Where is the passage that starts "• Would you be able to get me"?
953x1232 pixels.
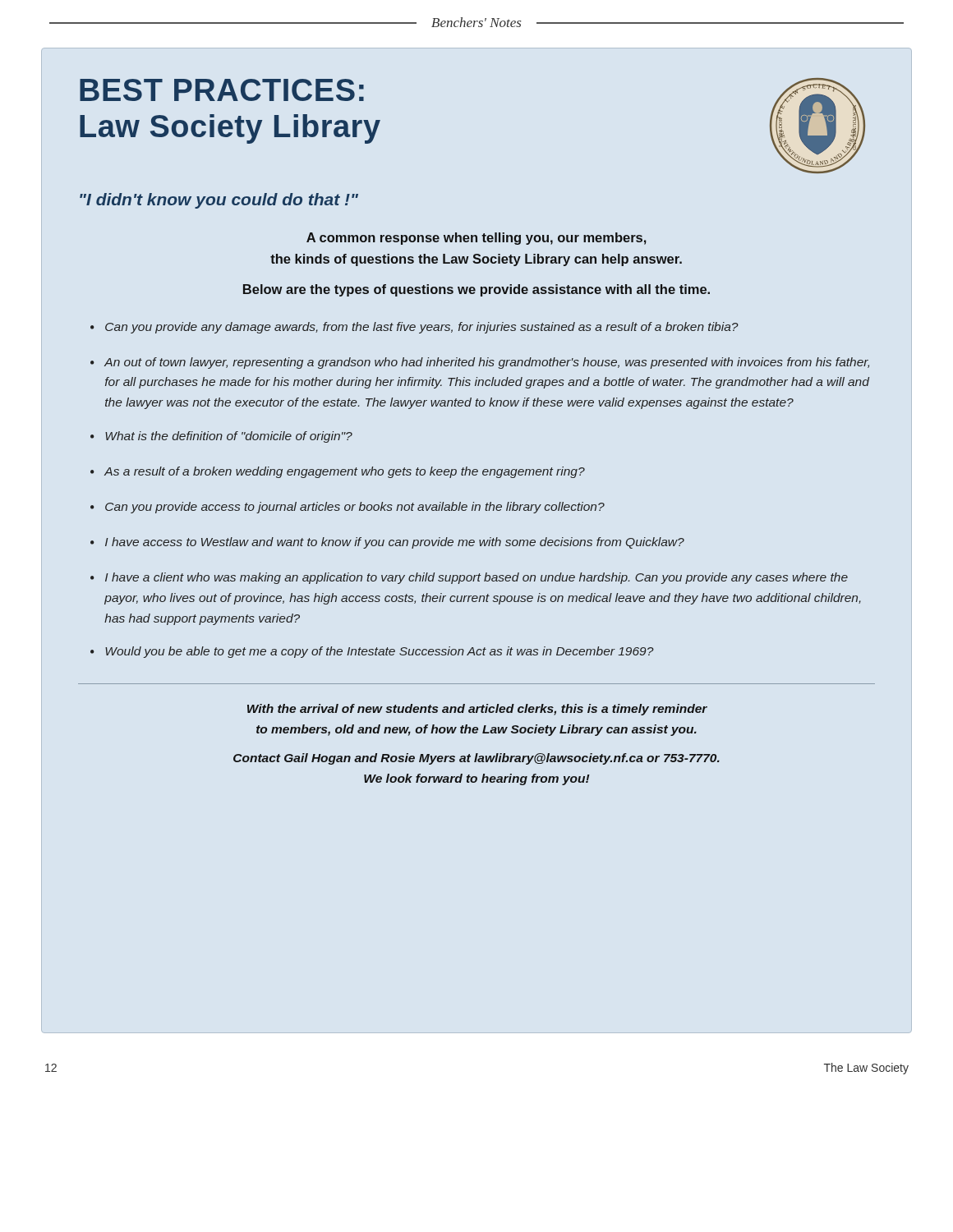point(371,653)
